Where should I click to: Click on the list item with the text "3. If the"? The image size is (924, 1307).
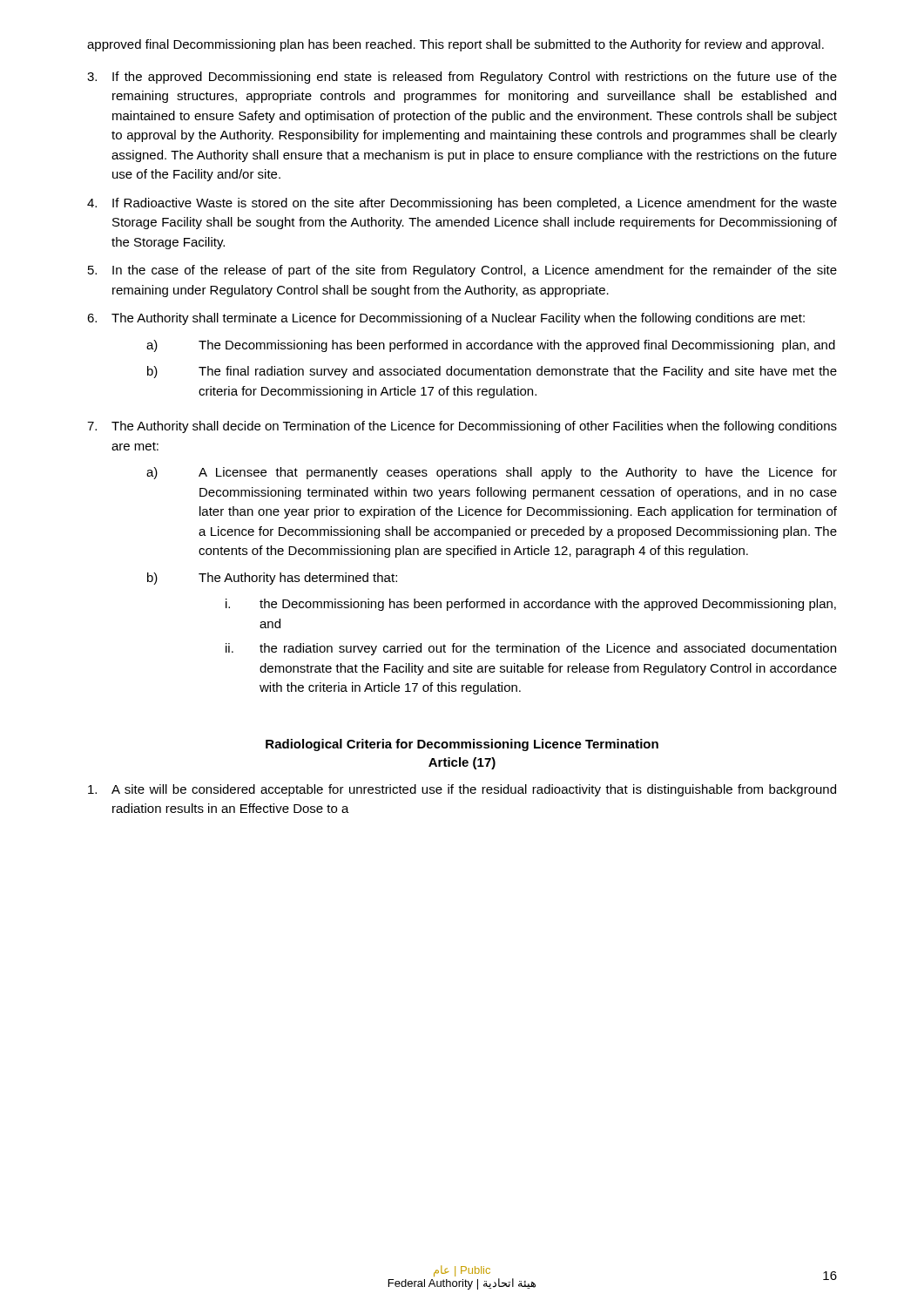pyautogui.click(x=462, y=125)
